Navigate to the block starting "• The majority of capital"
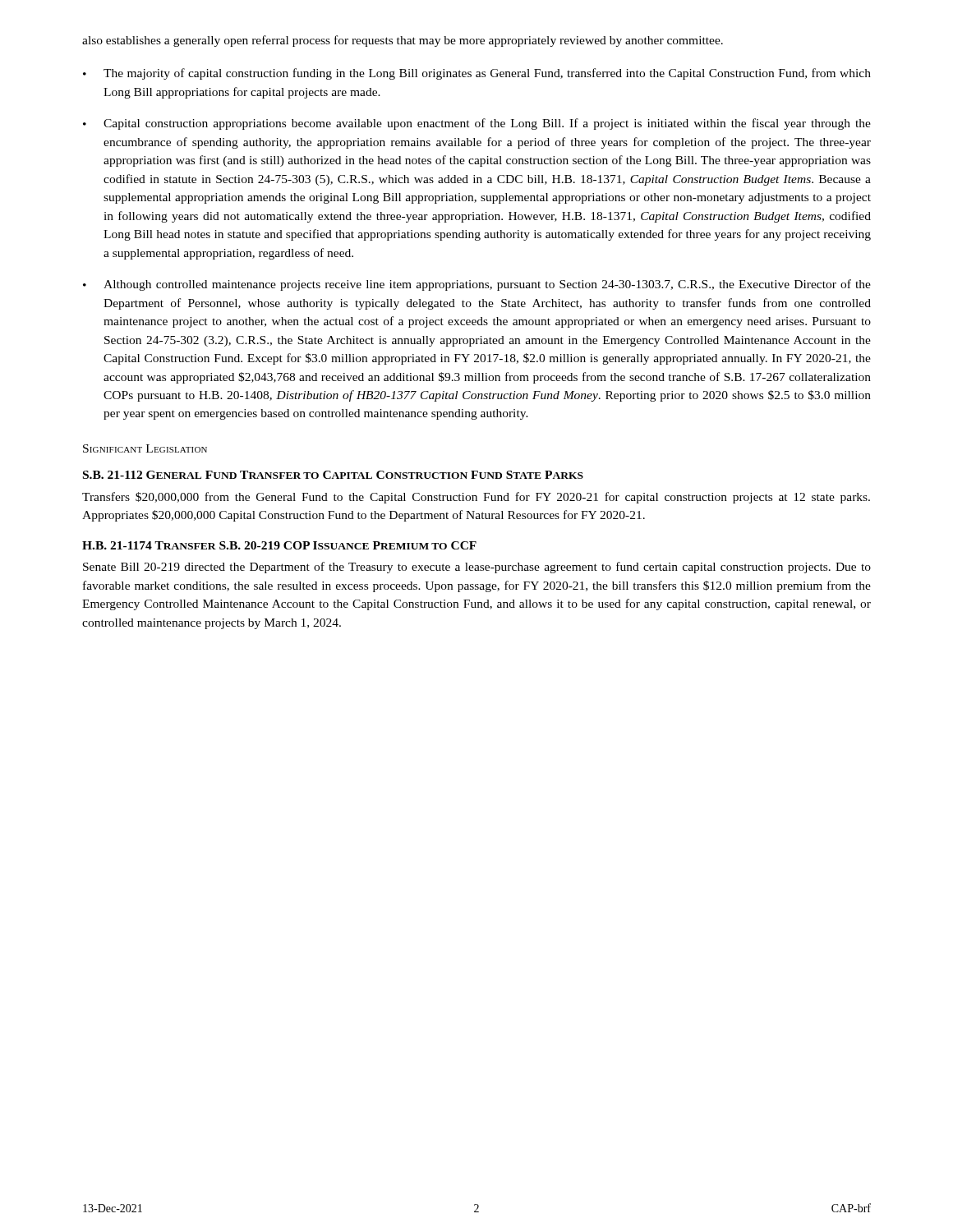The height and width of the screenshot is (1232, 953). tap(476, 83)
